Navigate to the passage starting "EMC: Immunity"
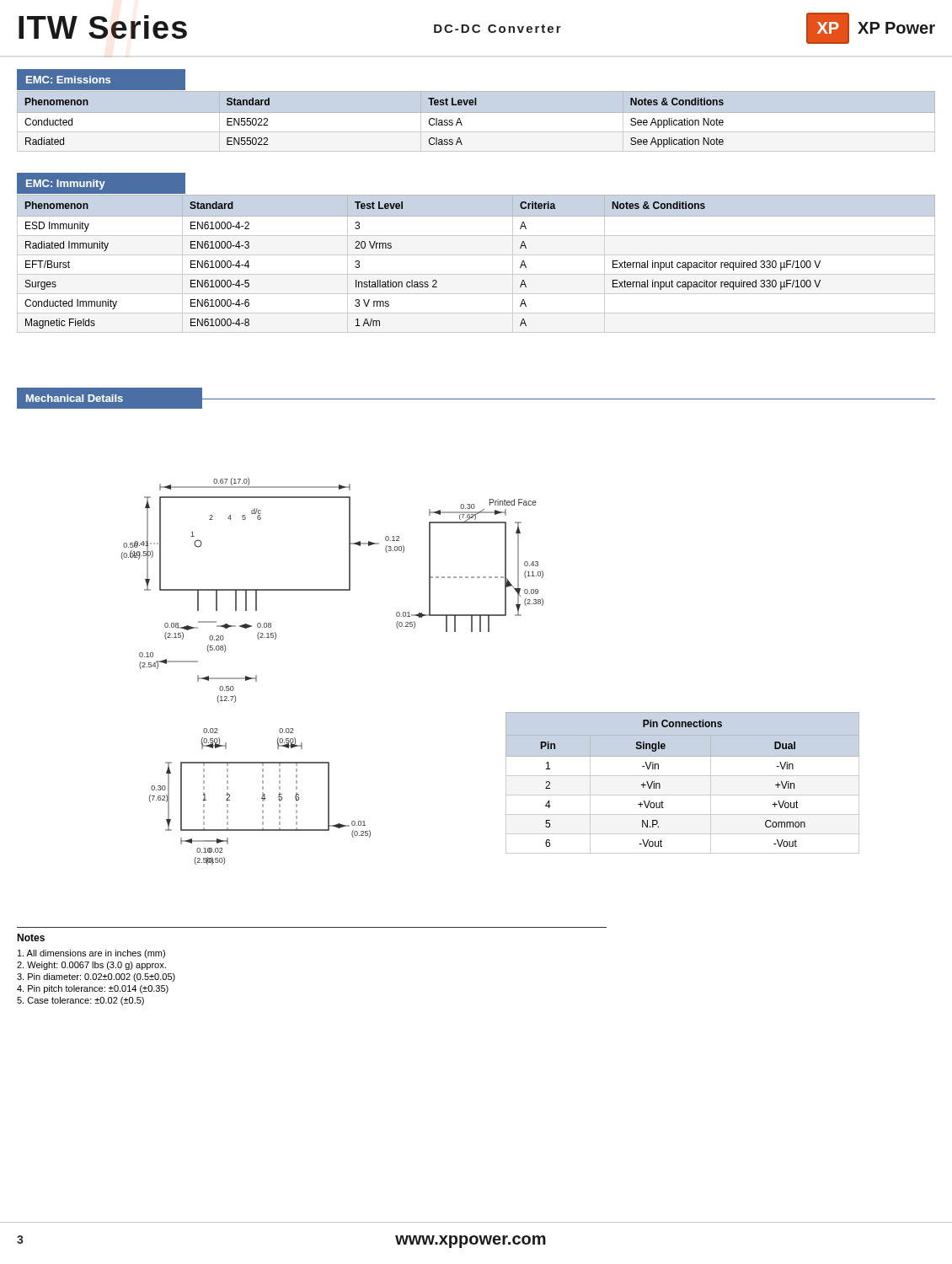This screenshot has width=952, height=1264. [x=65, y=183]
